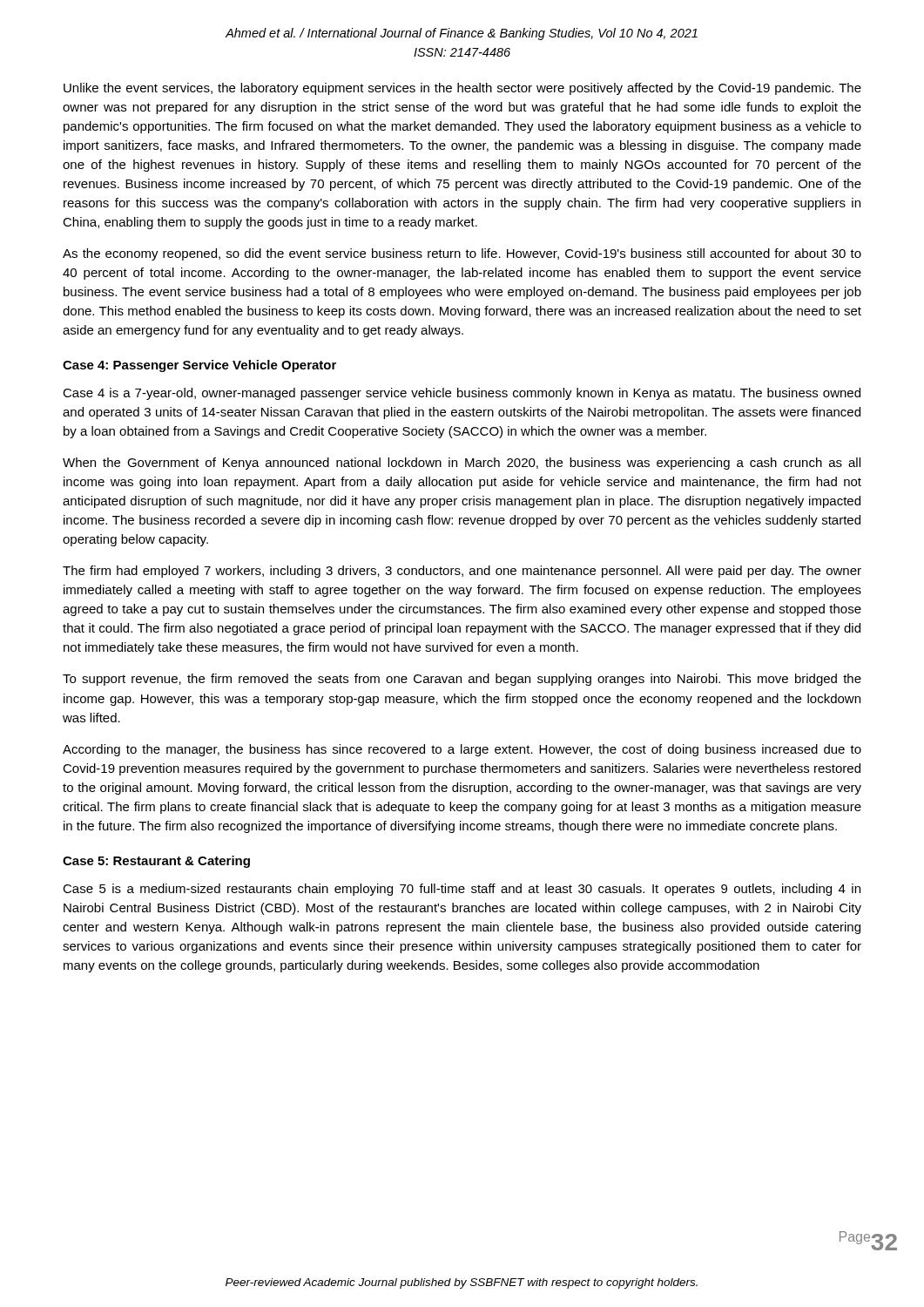Locate the section header that opens with "Case 4: Passenger"
Viewport: 924px width, 1307px height.
200,365
